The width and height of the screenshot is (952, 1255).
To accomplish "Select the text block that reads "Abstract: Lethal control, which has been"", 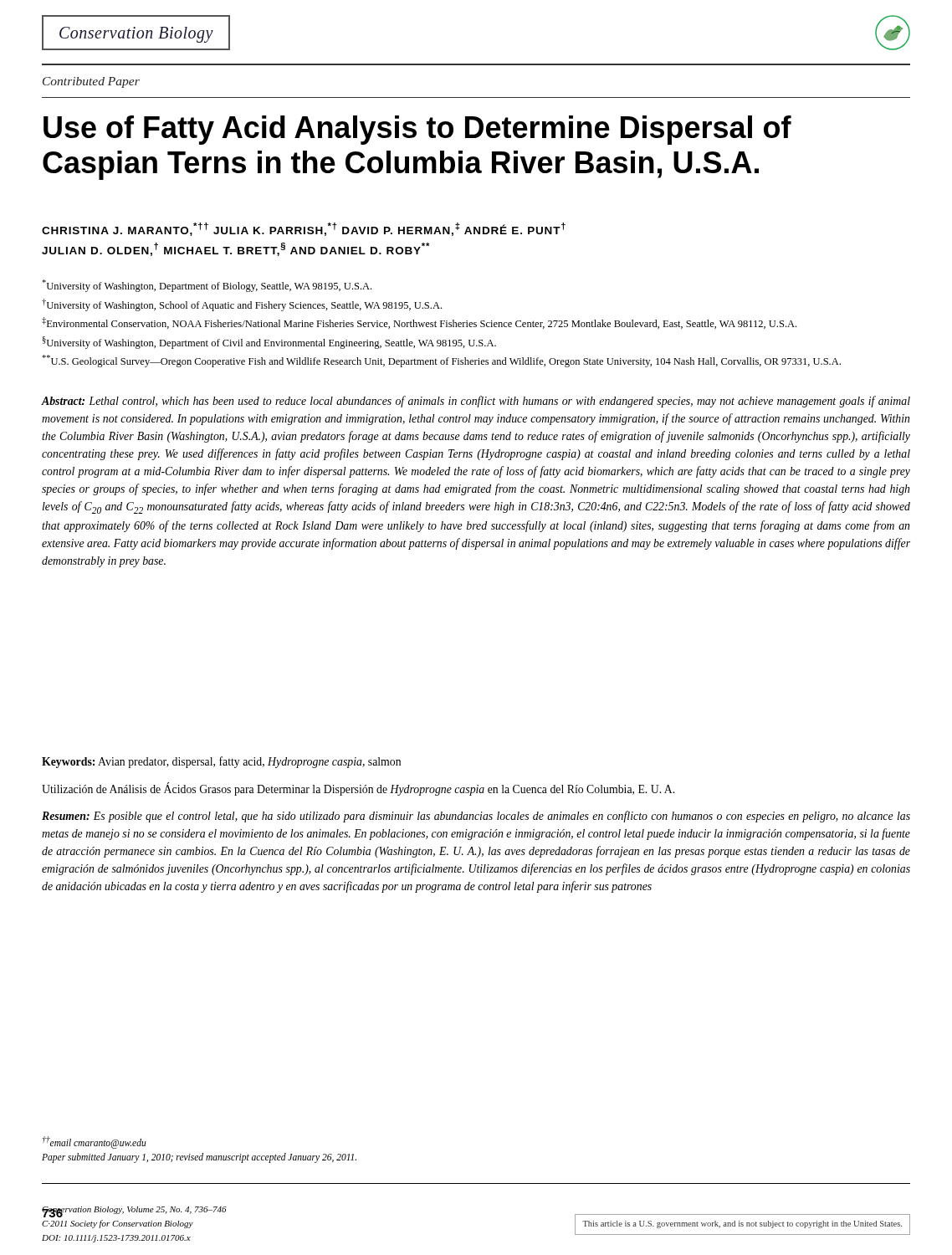I will click(x=476, y=481).
